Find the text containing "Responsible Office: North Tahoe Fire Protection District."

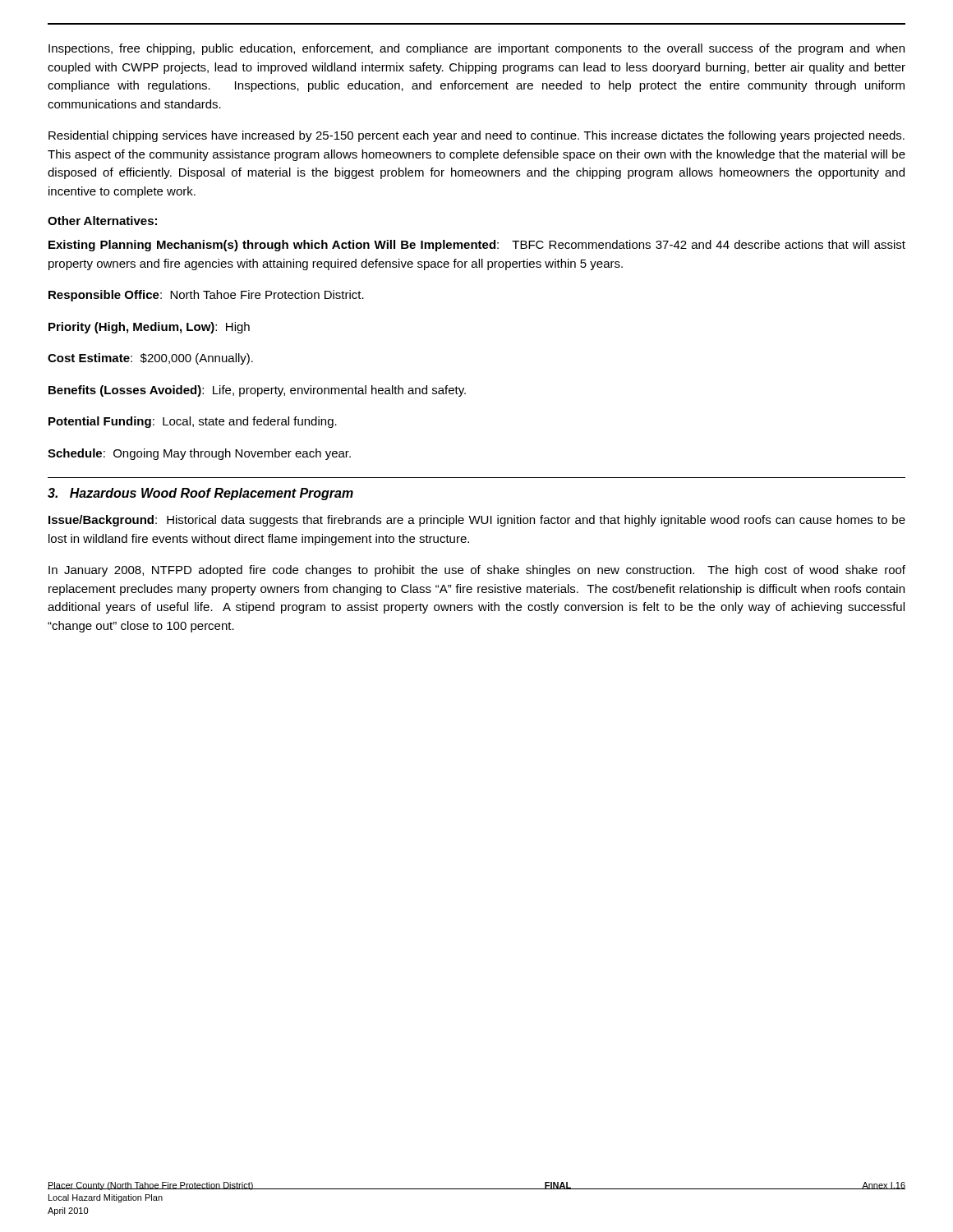pyautogui.click(x=206, y=294)
